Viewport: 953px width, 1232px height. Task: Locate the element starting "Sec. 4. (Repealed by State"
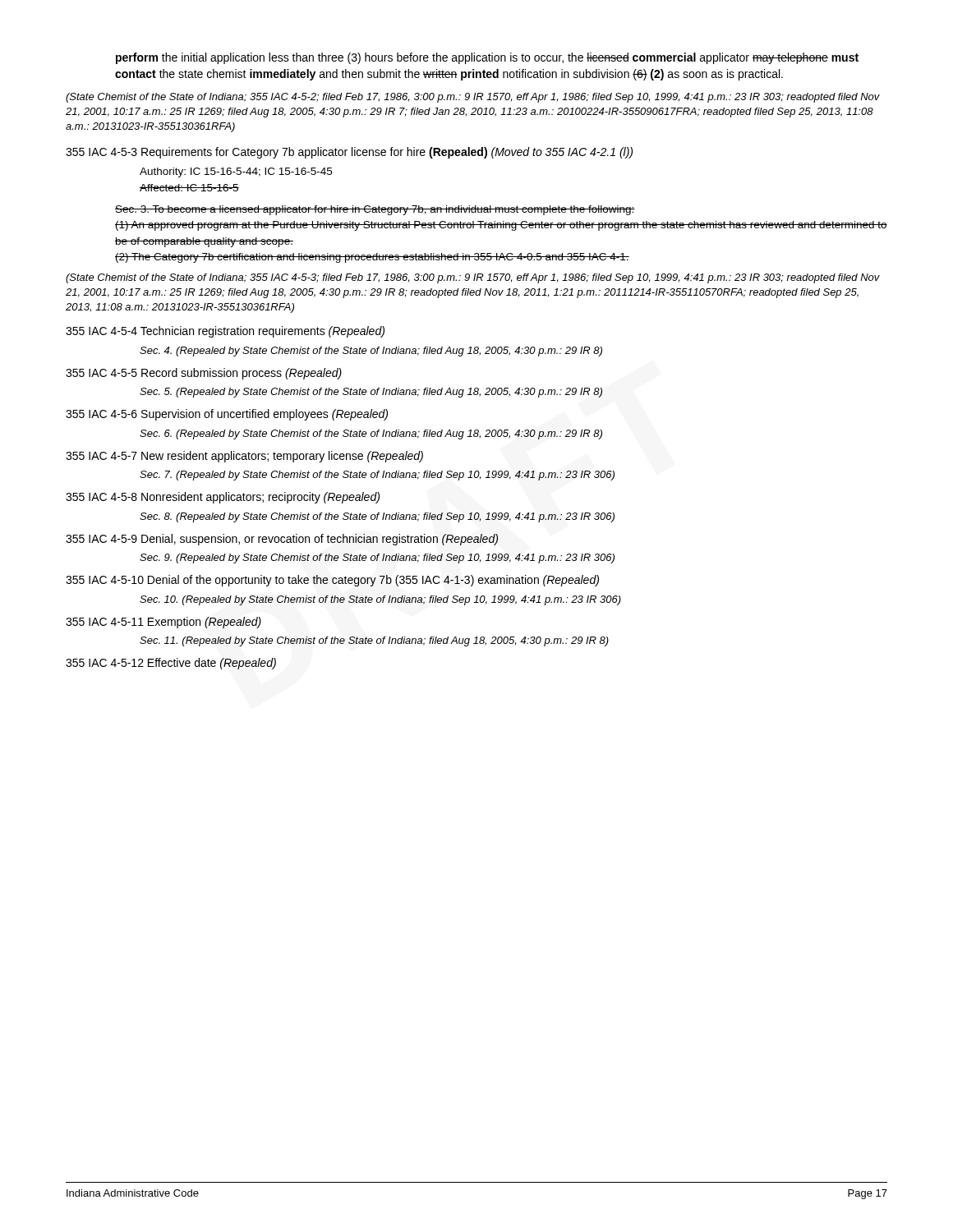coord(371,350)
